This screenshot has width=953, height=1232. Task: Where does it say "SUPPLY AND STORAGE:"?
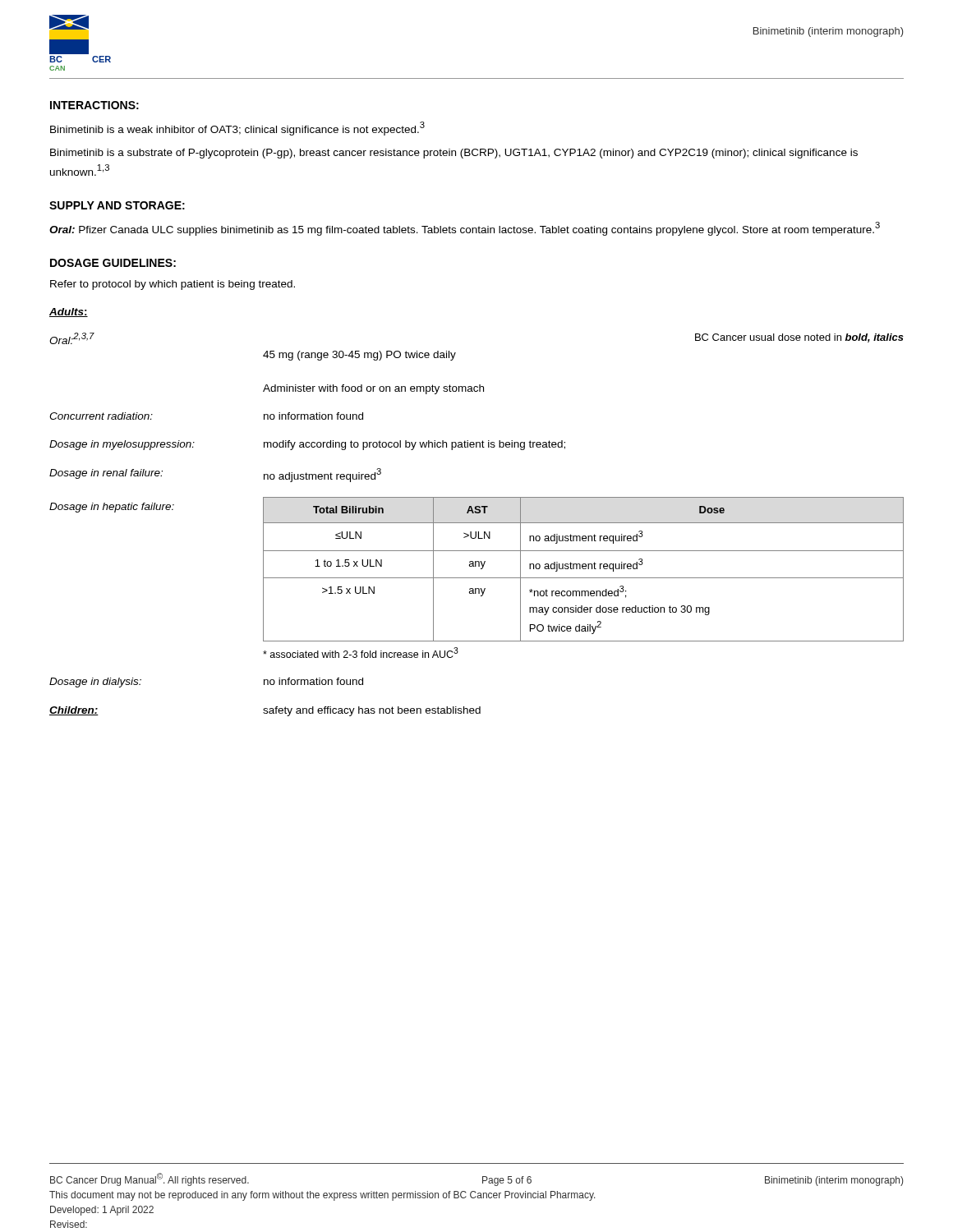[x=117, y=205]
